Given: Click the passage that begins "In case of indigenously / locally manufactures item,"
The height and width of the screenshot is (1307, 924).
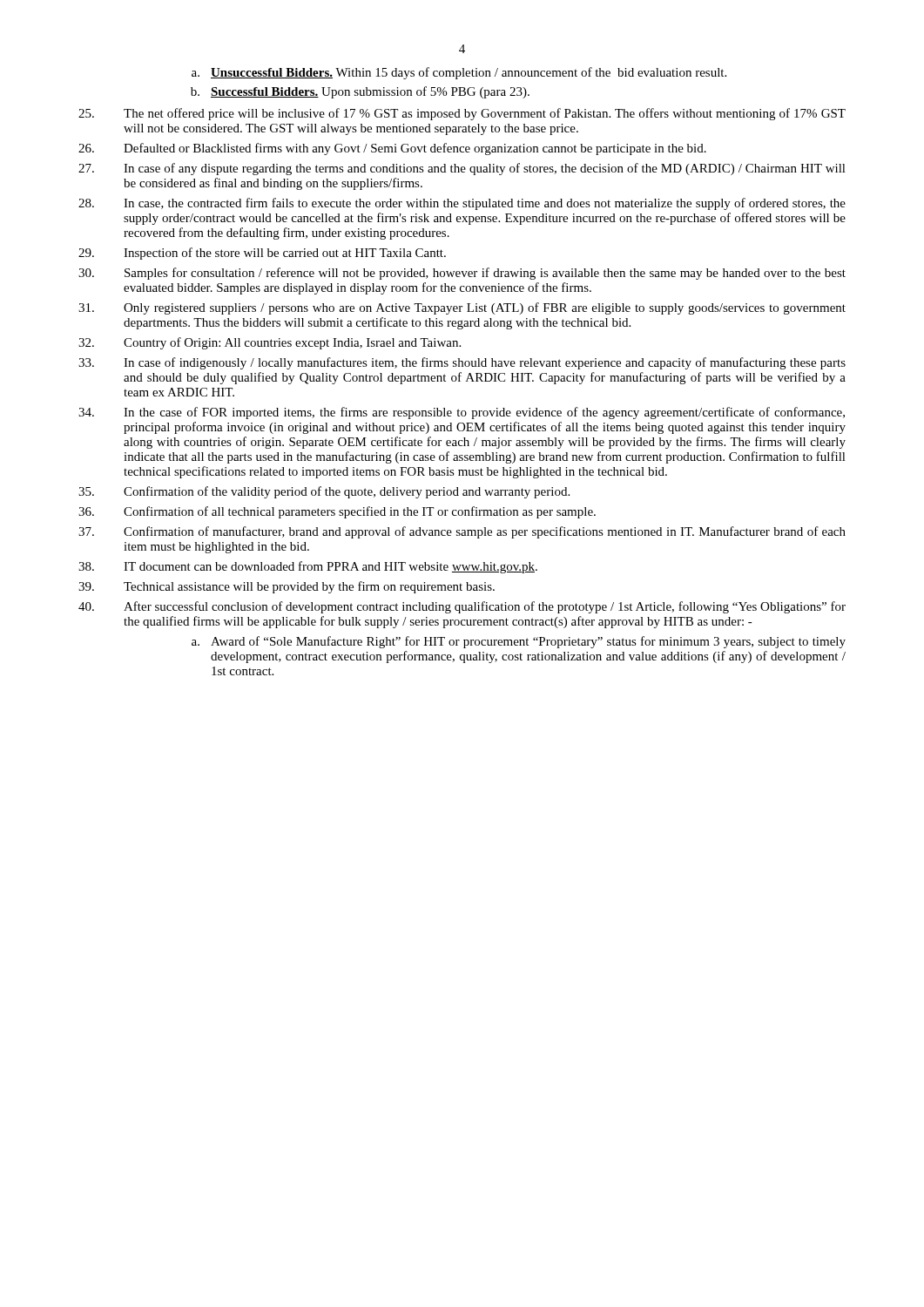Looking at the screenshot, I should click(462, 378).
